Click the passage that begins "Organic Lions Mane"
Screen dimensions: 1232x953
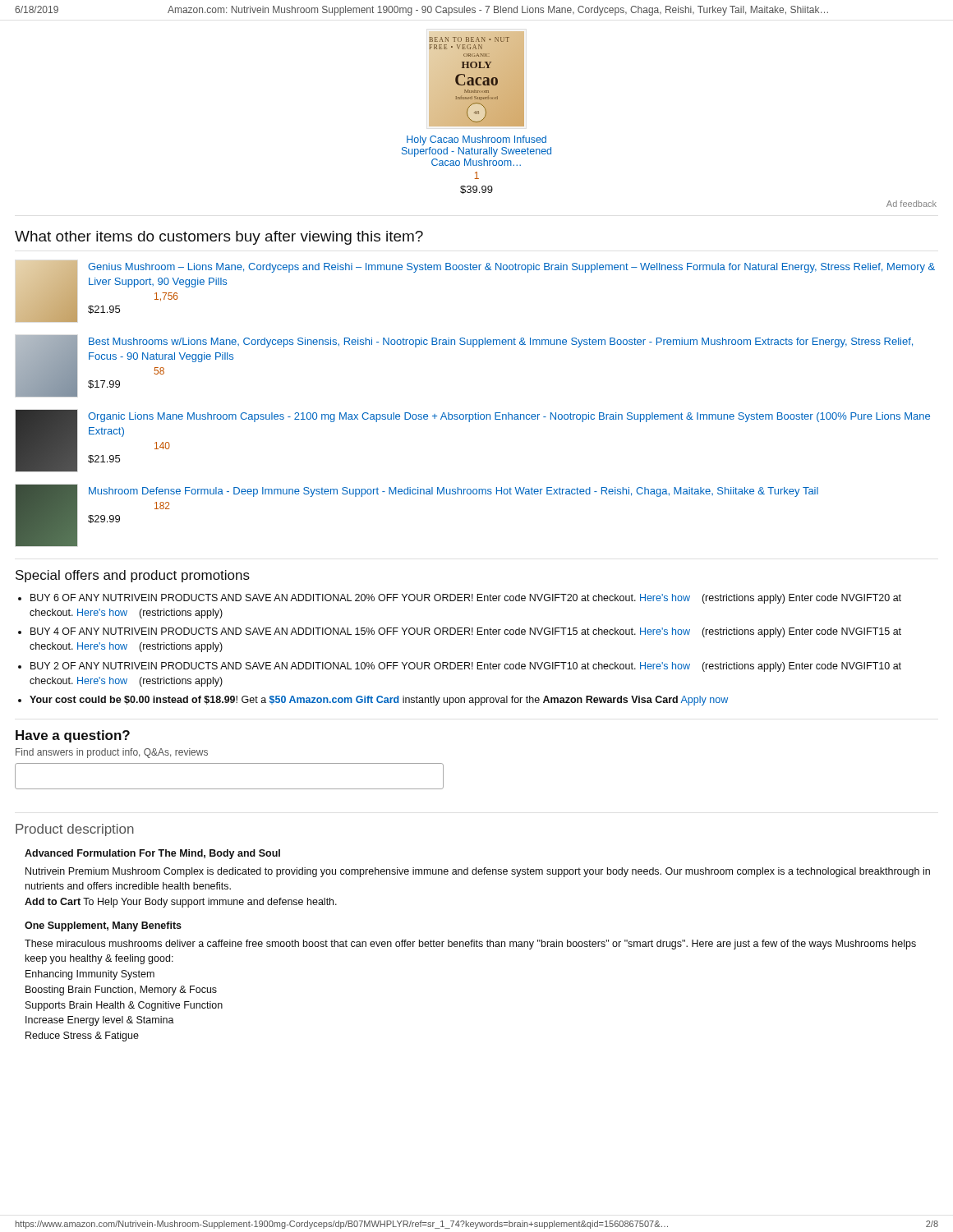click(x=509, y=424)
